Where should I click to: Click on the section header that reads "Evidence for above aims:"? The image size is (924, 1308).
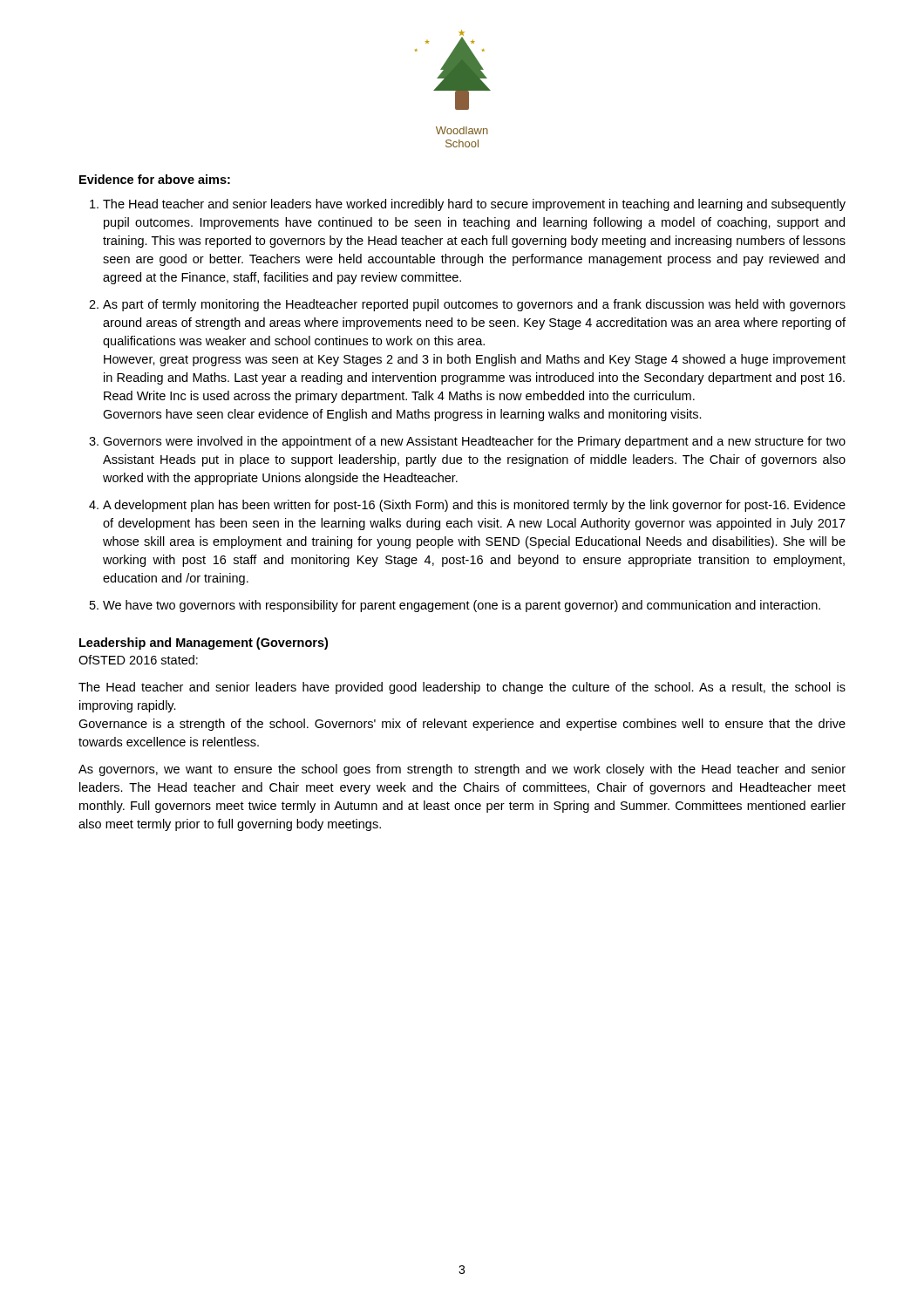(x=155, y=180)
